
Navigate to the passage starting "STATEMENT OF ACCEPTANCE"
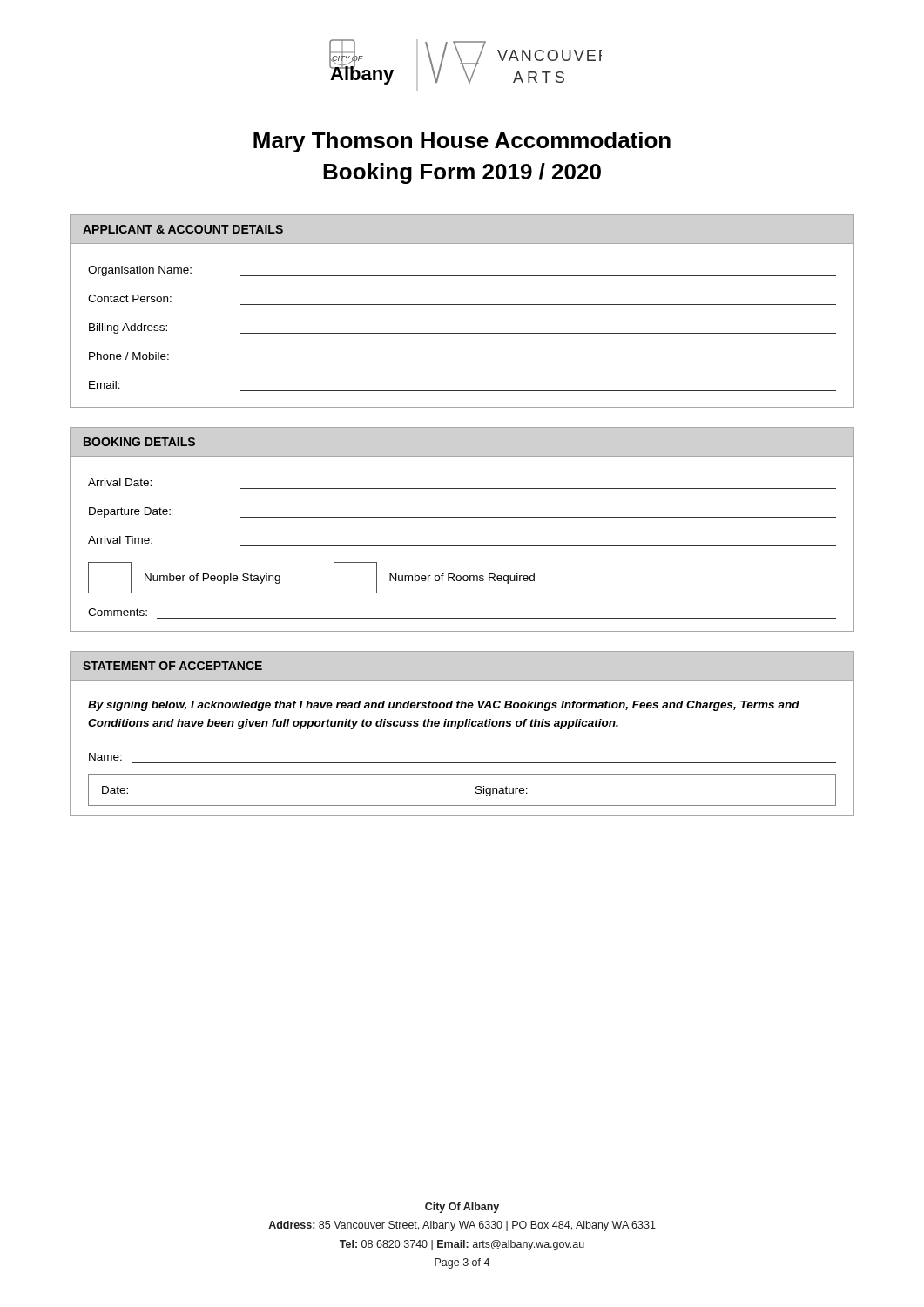click(173, 666)
